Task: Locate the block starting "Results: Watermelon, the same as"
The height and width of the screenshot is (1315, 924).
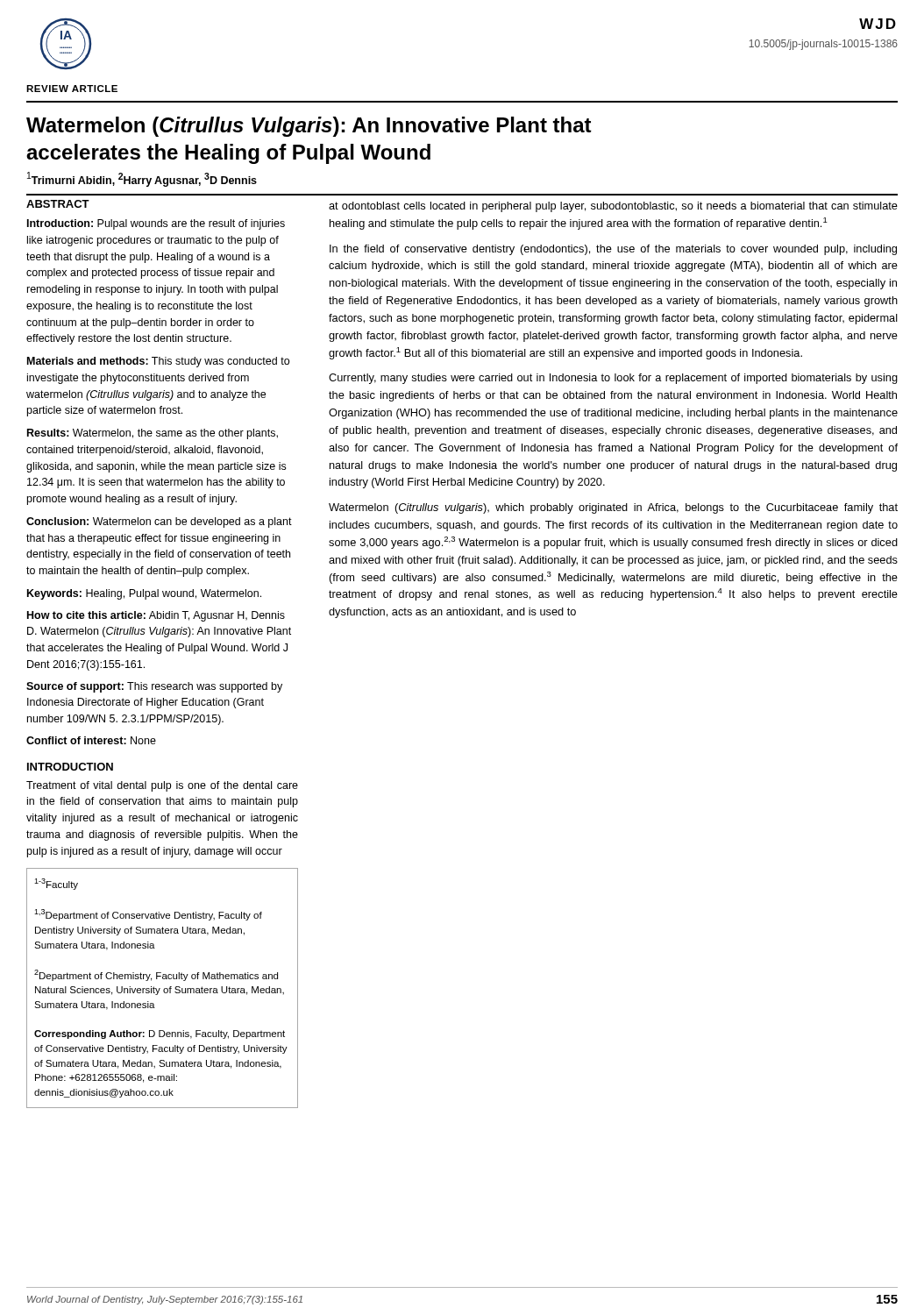Action: point(156,466)
